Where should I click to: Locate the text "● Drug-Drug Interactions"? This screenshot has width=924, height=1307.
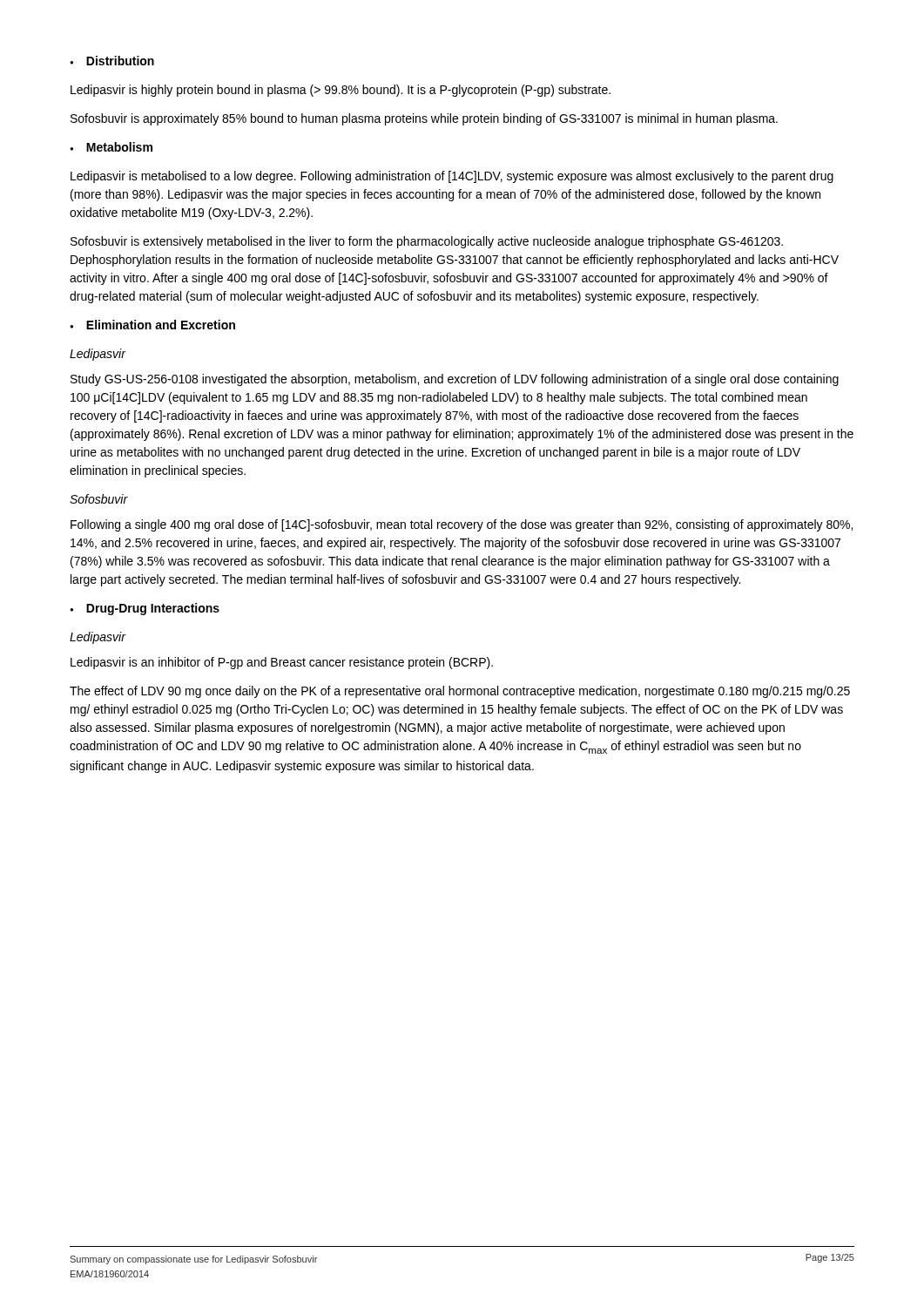pos(145,609)
